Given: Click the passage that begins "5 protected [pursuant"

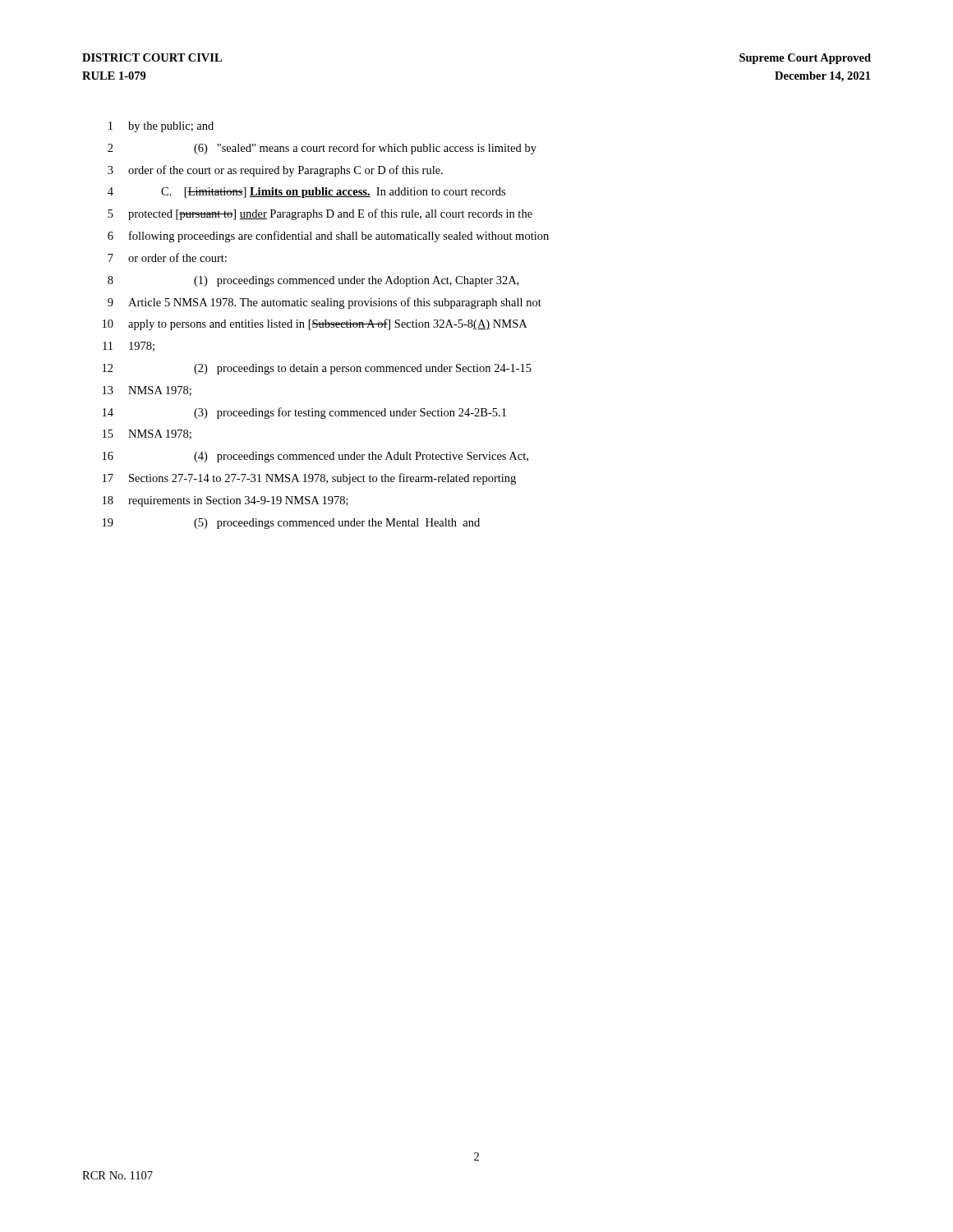Looking at the screenshot, I should click(x=476, y=214).
